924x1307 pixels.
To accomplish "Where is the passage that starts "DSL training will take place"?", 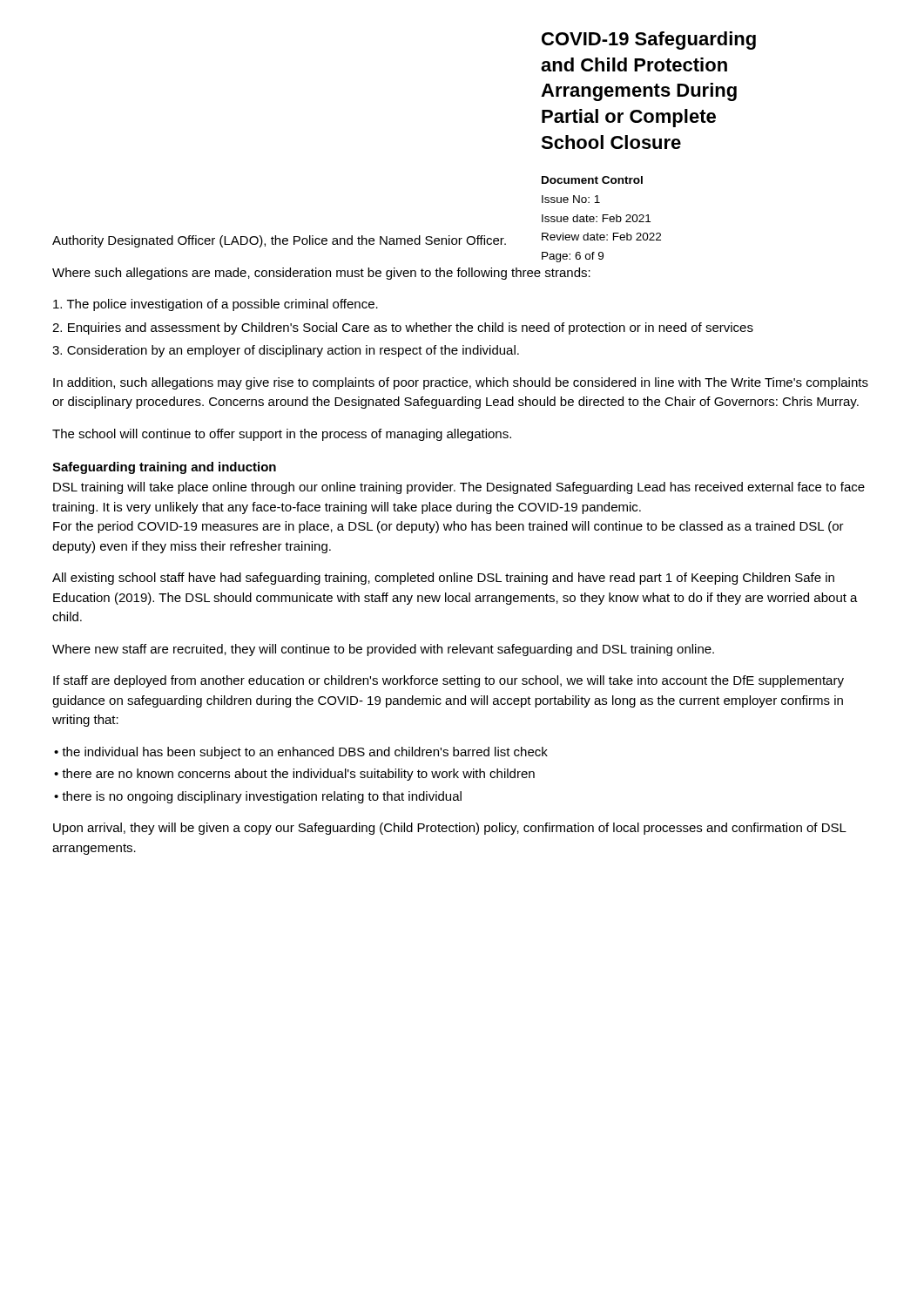I will pos(462,517).
